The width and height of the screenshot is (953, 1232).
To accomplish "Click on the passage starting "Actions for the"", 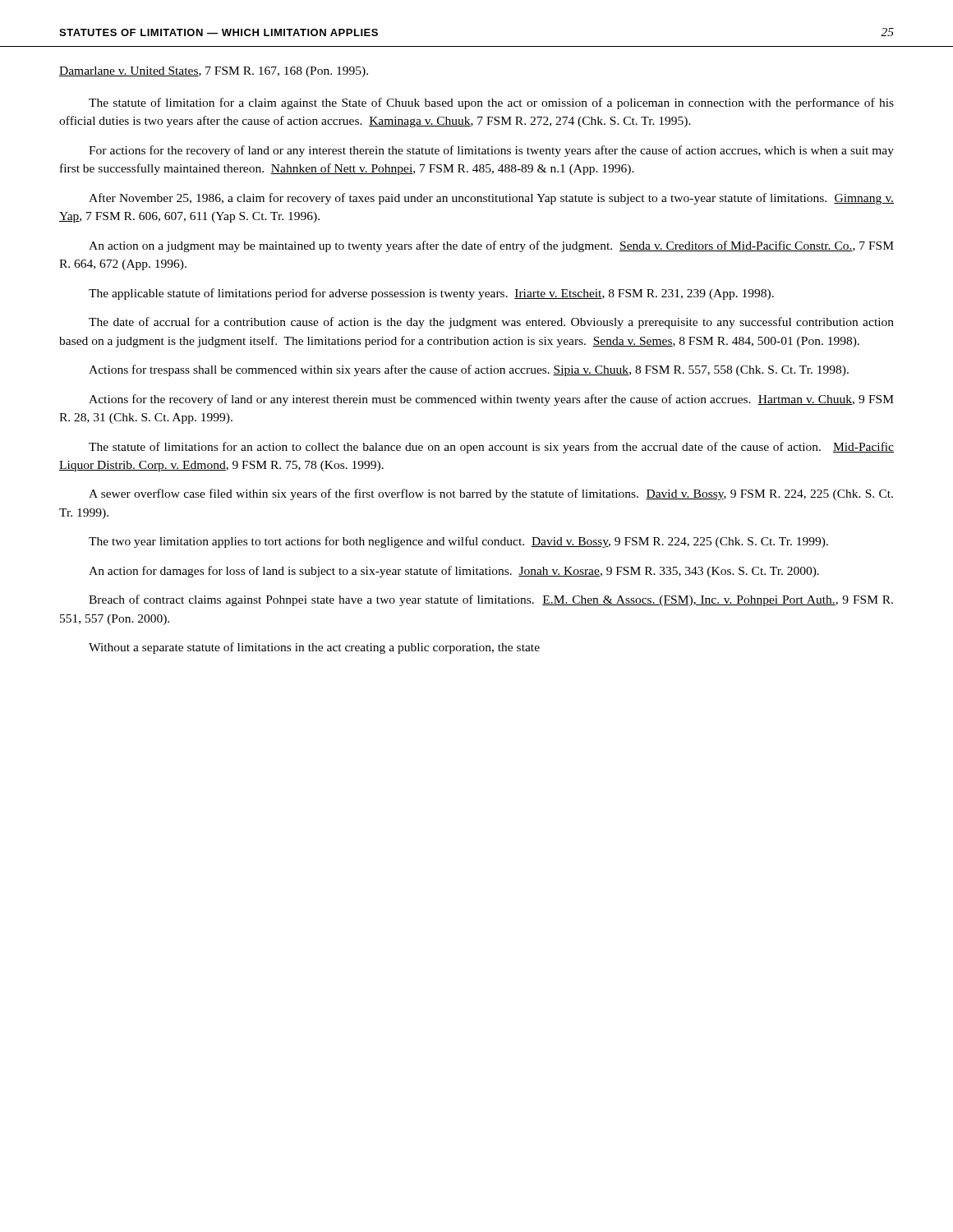I will 476,408.
